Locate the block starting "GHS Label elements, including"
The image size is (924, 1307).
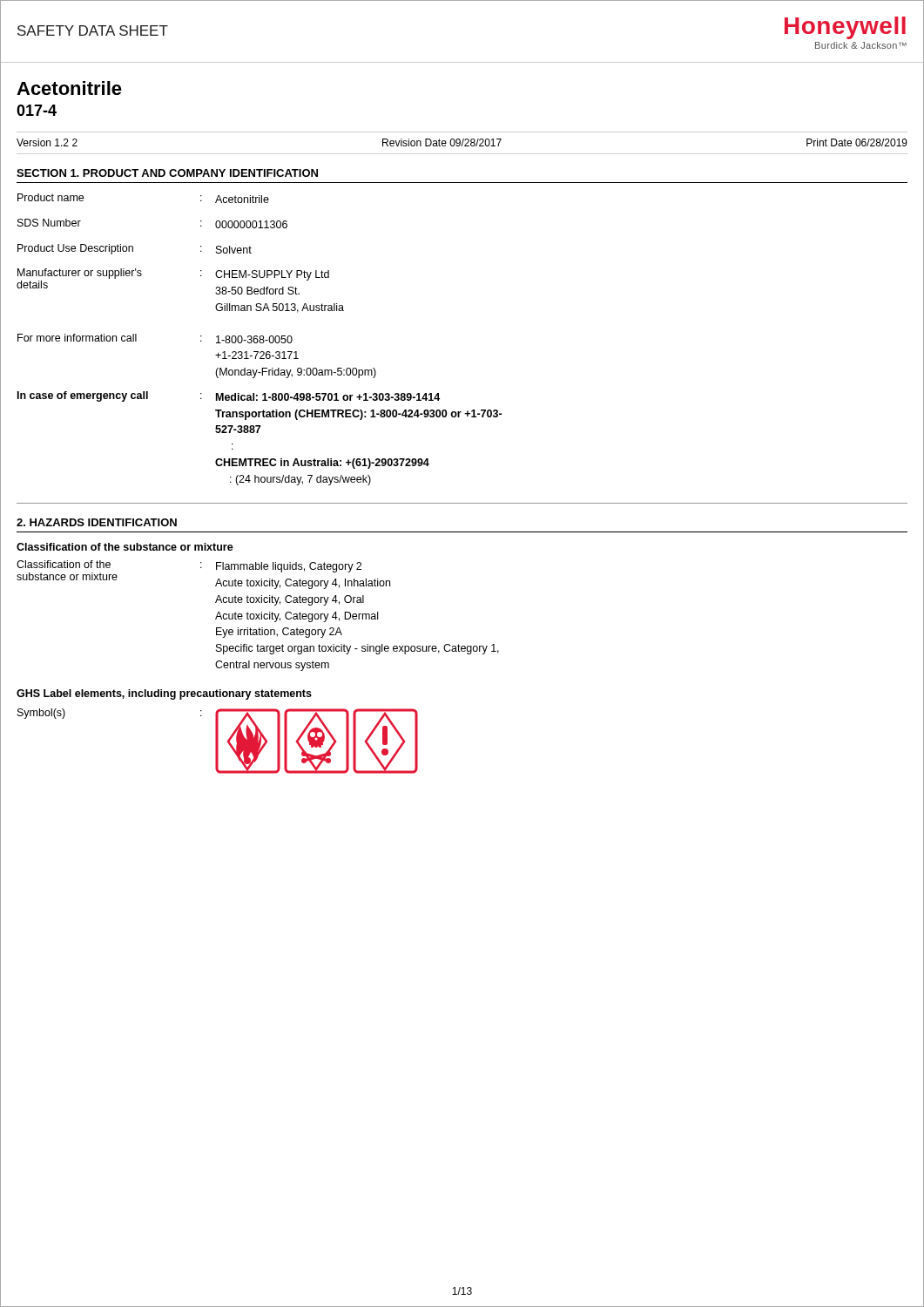point(164,693)
